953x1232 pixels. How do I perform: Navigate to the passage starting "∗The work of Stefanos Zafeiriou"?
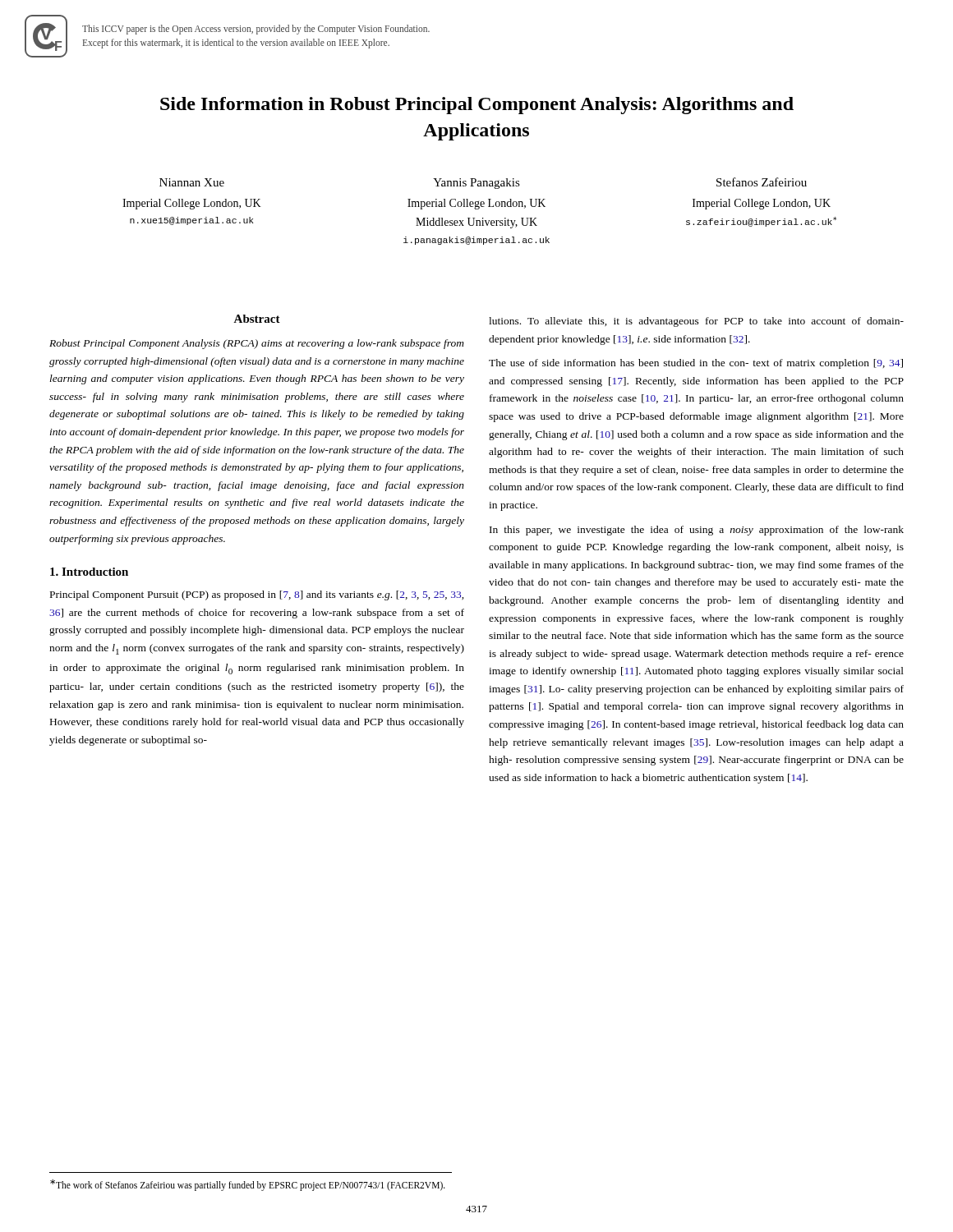(247, 1183)
